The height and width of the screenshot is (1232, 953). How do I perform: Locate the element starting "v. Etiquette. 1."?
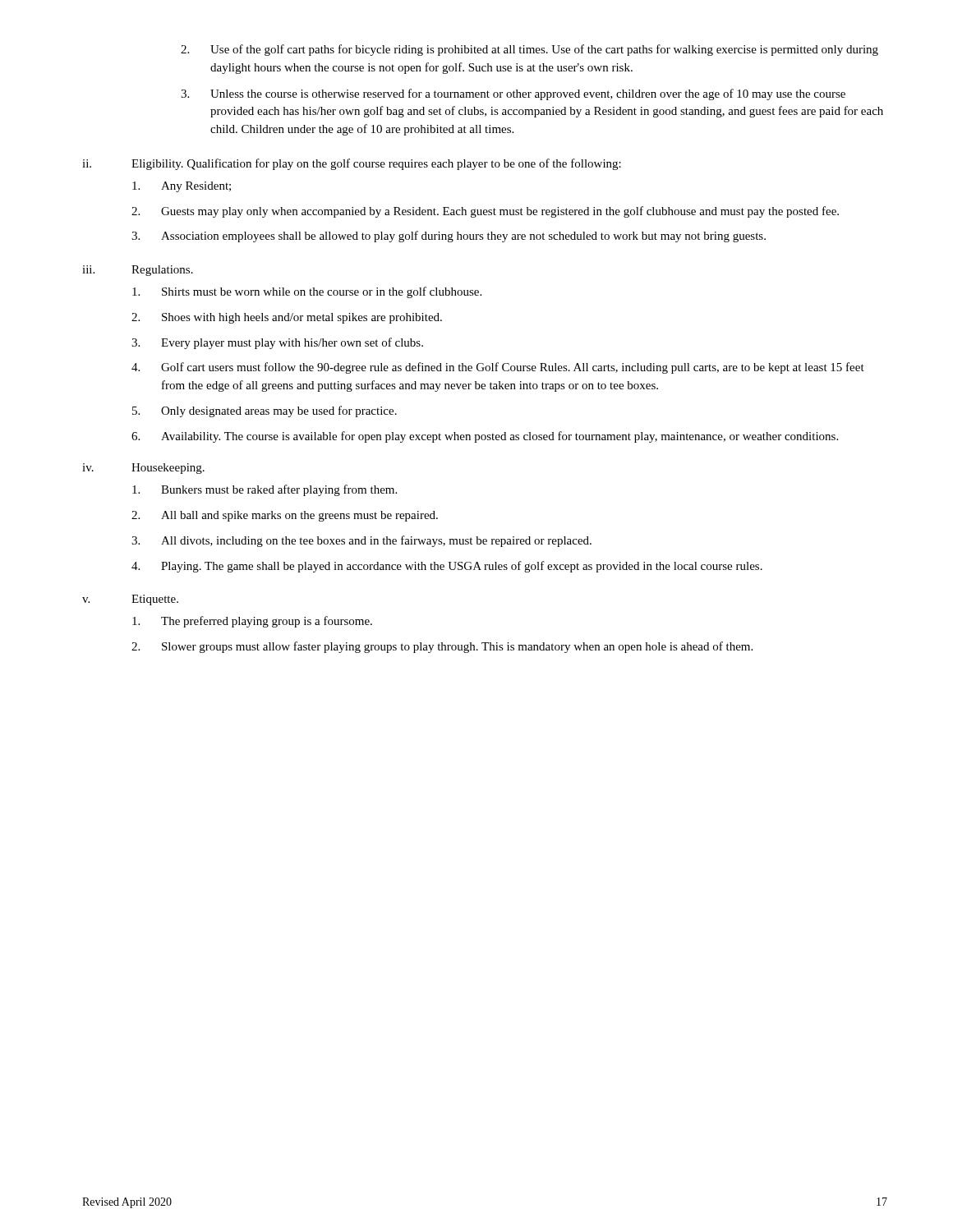tap(130, 600)
